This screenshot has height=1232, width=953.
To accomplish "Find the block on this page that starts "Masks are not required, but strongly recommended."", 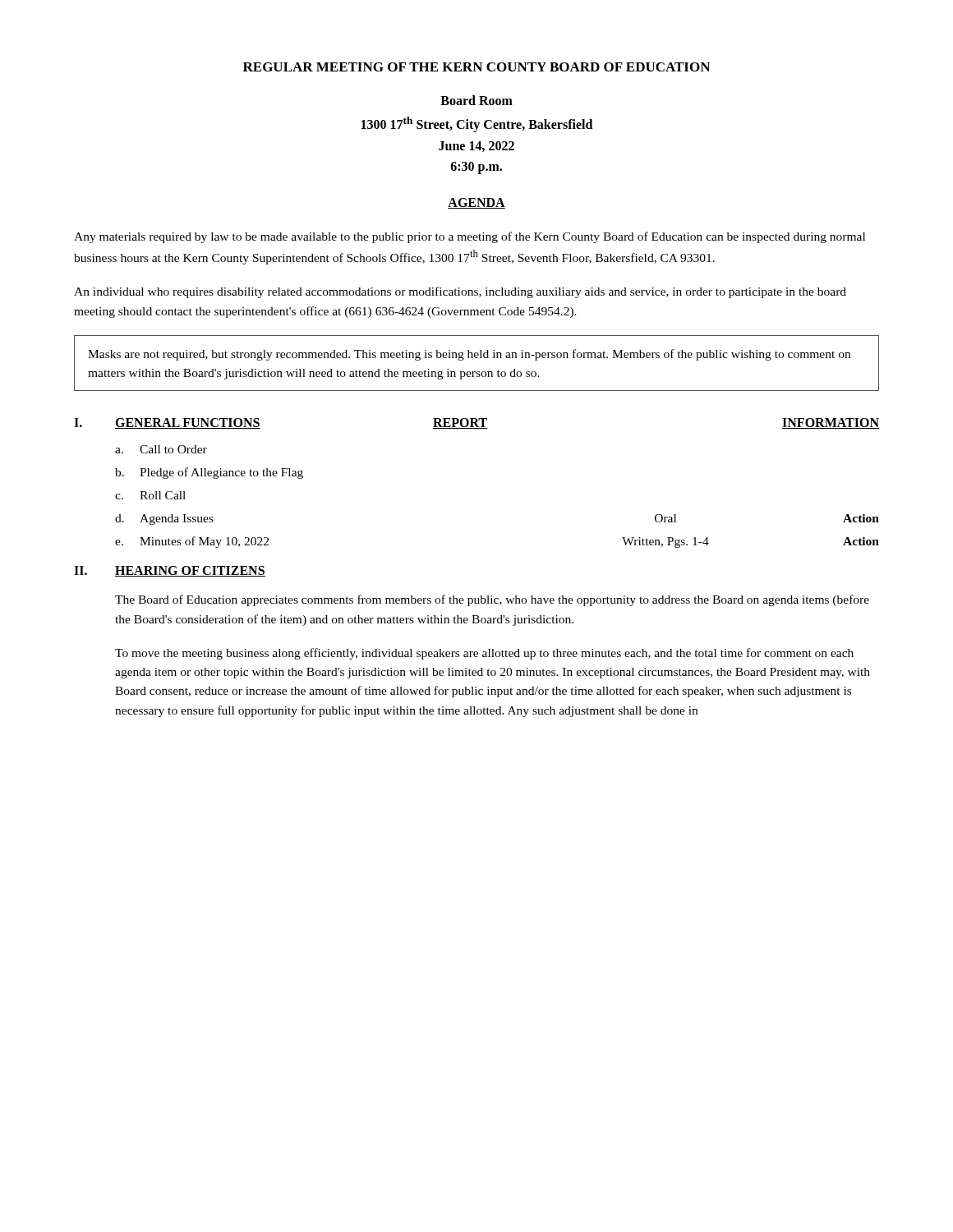I will pyautogui.click(x=469, y=363).
